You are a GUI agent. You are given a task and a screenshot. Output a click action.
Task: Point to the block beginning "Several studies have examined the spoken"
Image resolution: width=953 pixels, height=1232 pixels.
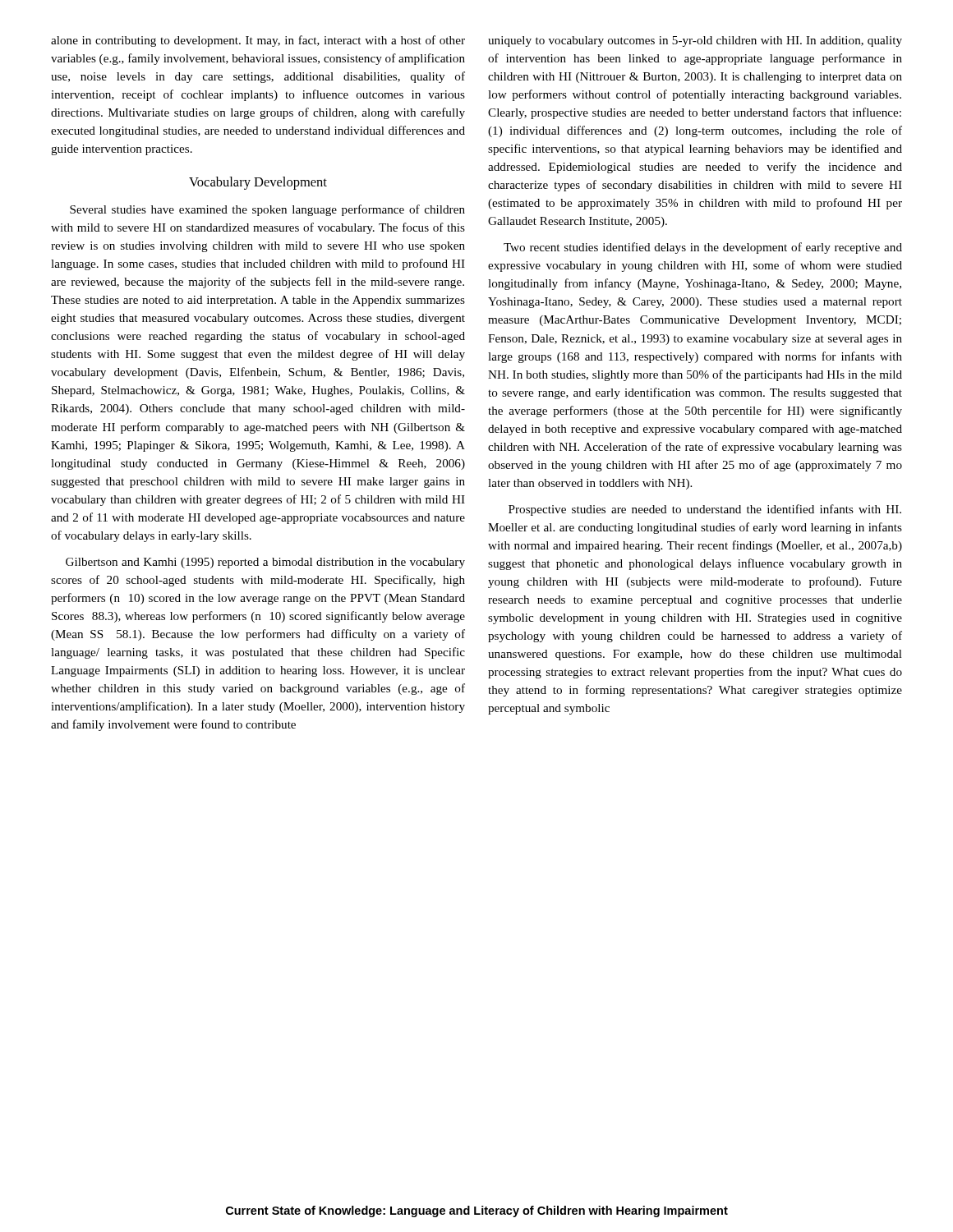258,372
